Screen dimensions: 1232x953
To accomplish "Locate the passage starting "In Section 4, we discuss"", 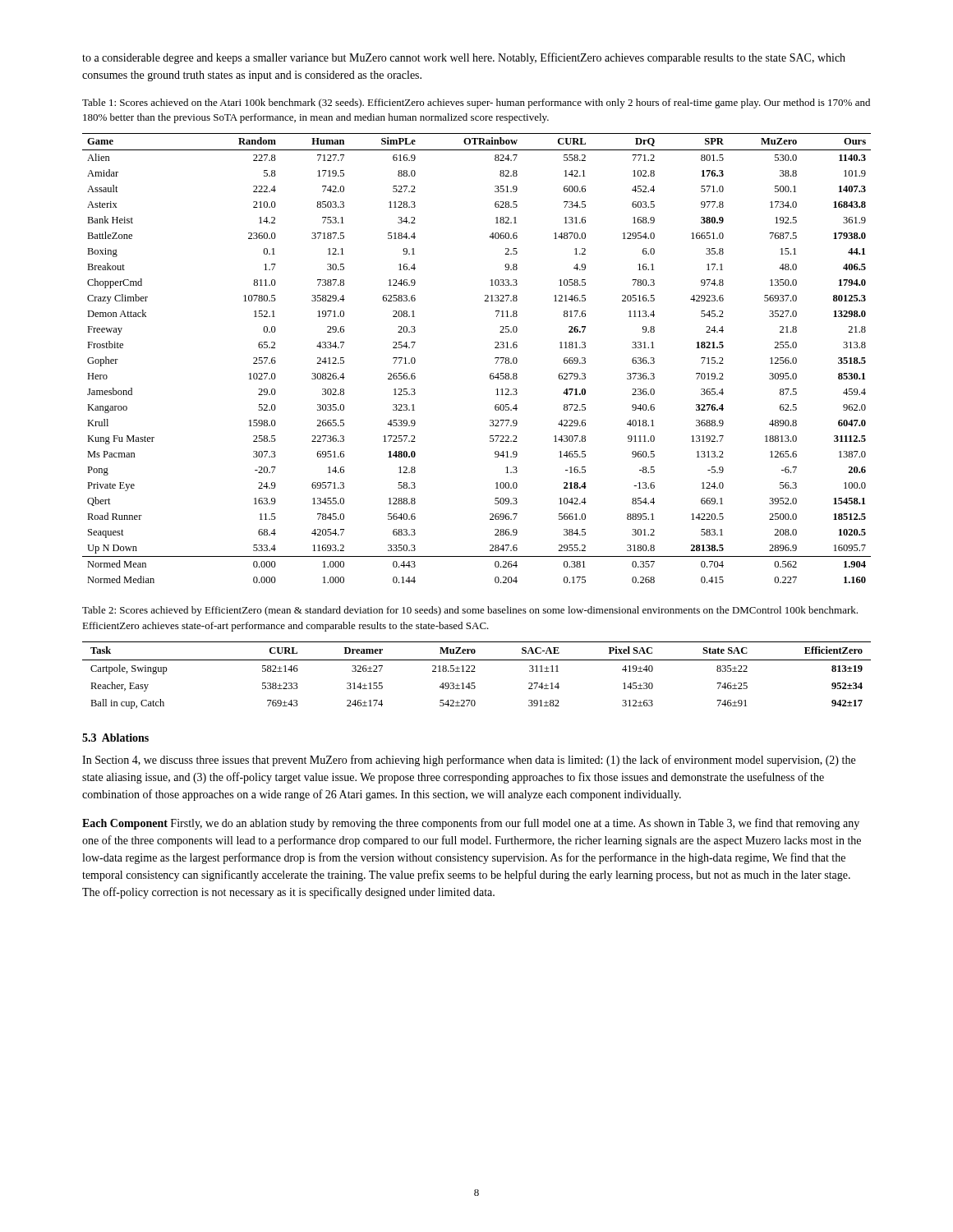I will [469, 777].
